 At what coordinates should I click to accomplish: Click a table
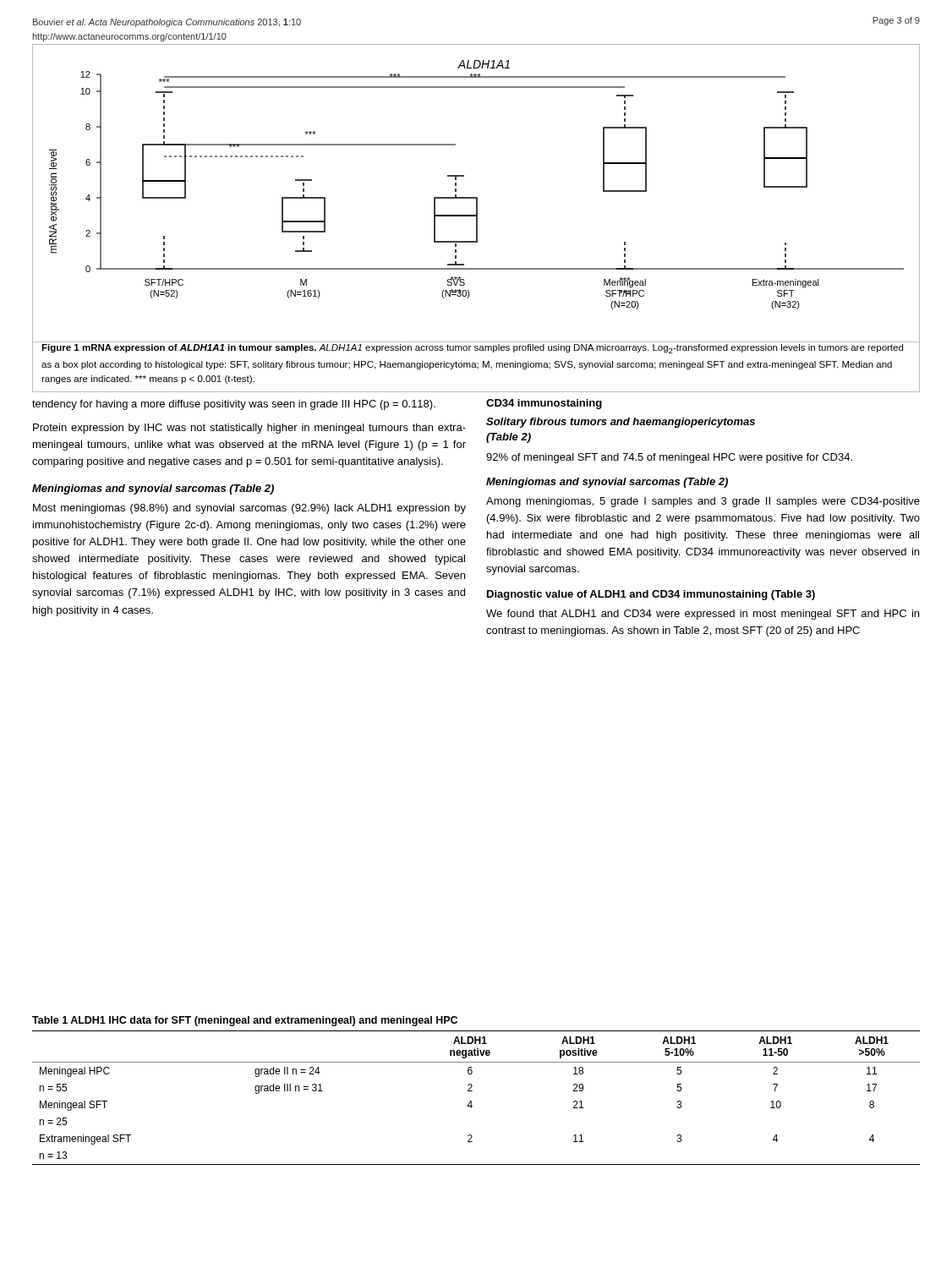476,1098
